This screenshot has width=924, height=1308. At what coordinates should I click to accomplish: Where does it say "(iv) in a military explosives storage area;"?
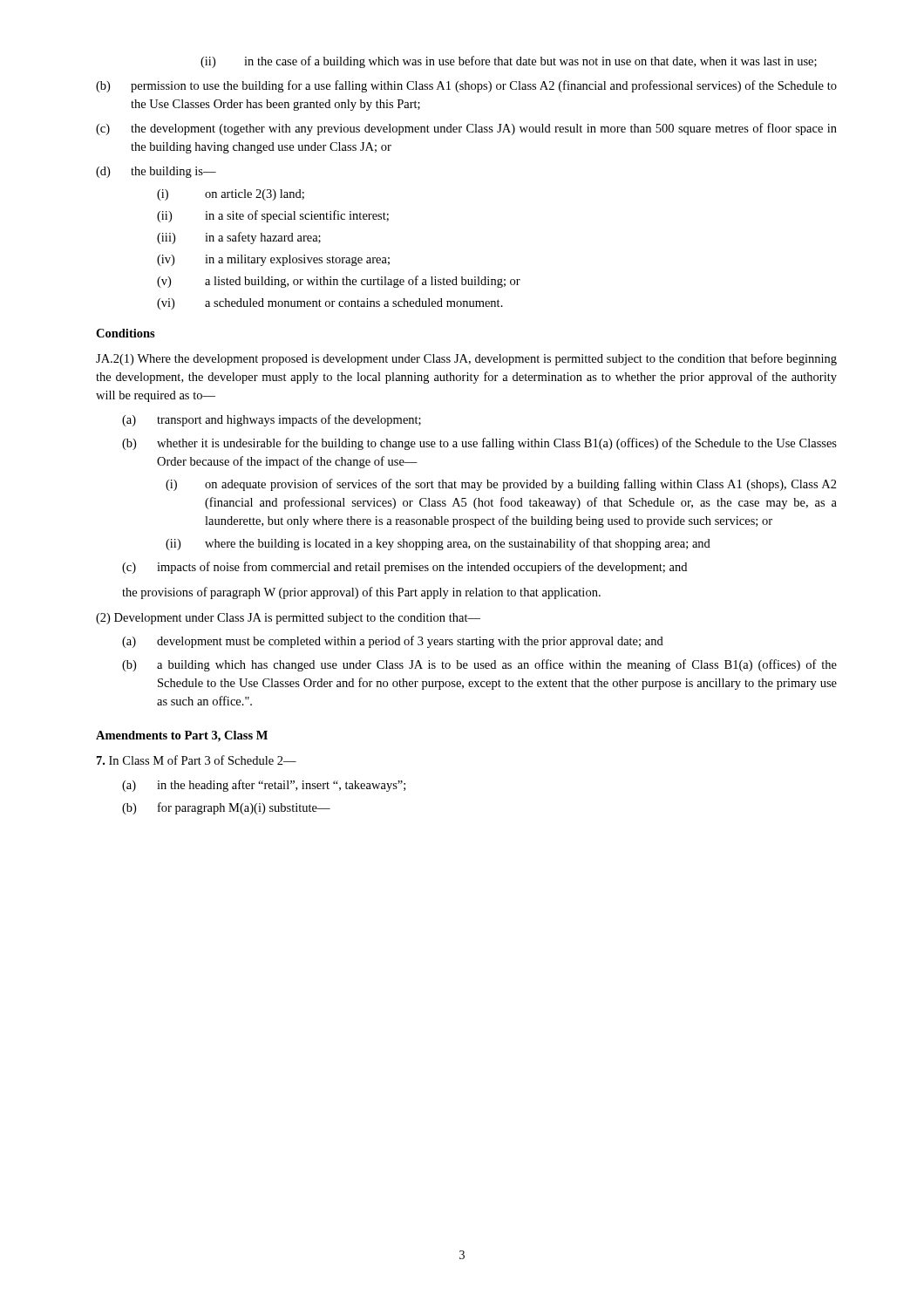pyautogui.click(x=273, y=260)
